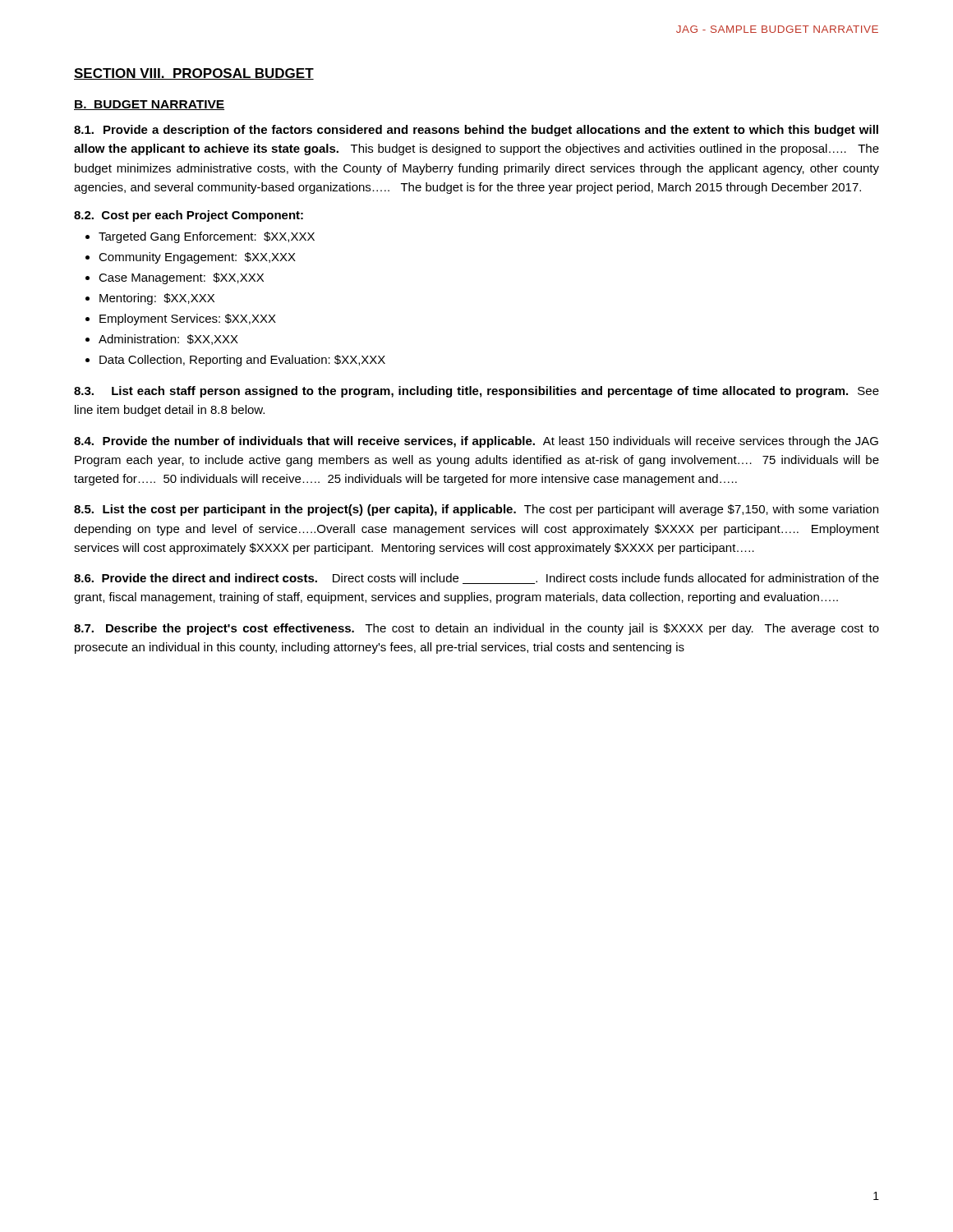The width and height of the screenshot is (953, 1232).
Task: Select the list item that reads "Employment Services: $XX,XXX"
Action: (187, 318)
